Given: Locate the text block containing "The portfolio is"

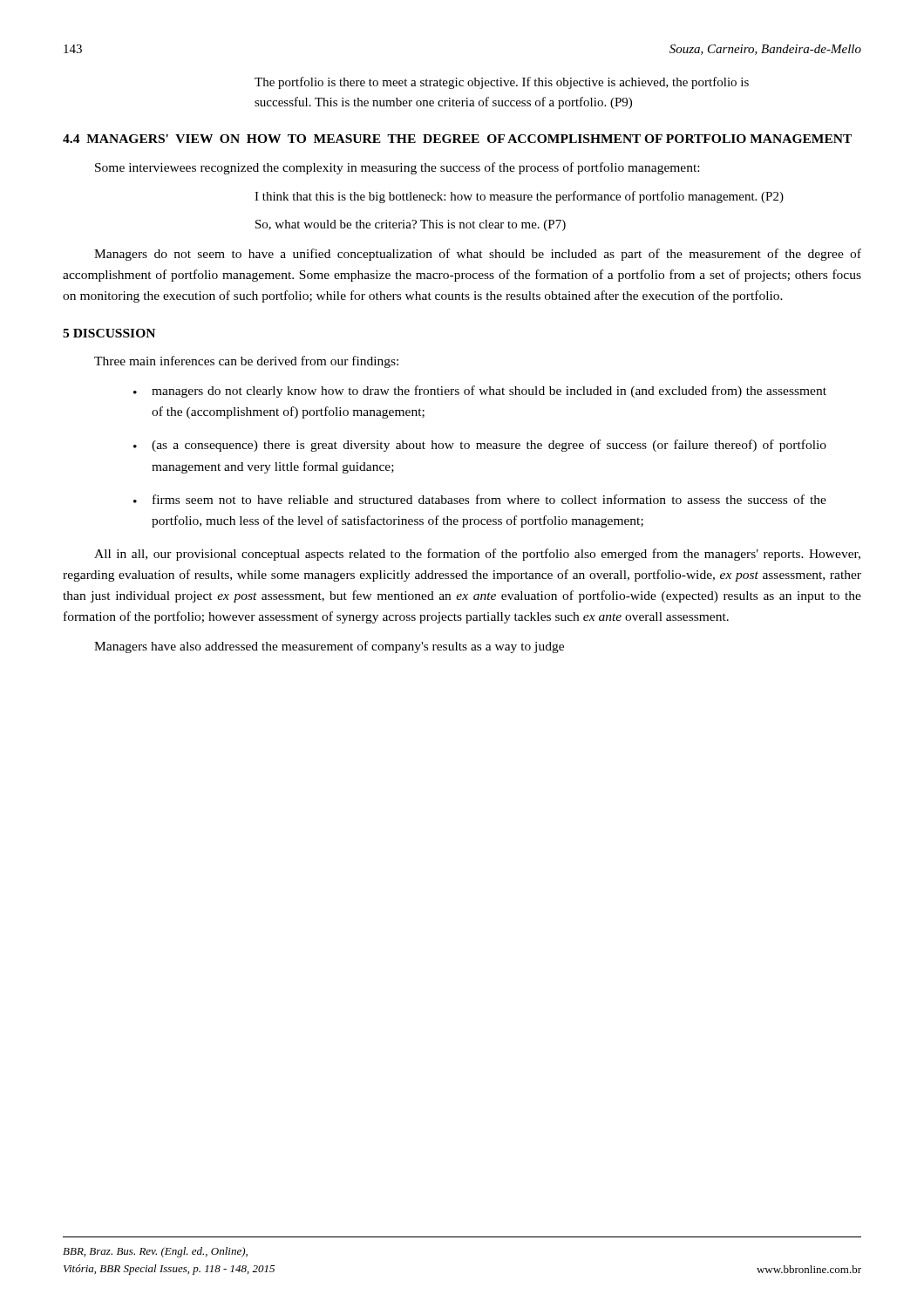Looking at the screenshot, I should click(x=502, y=92).
